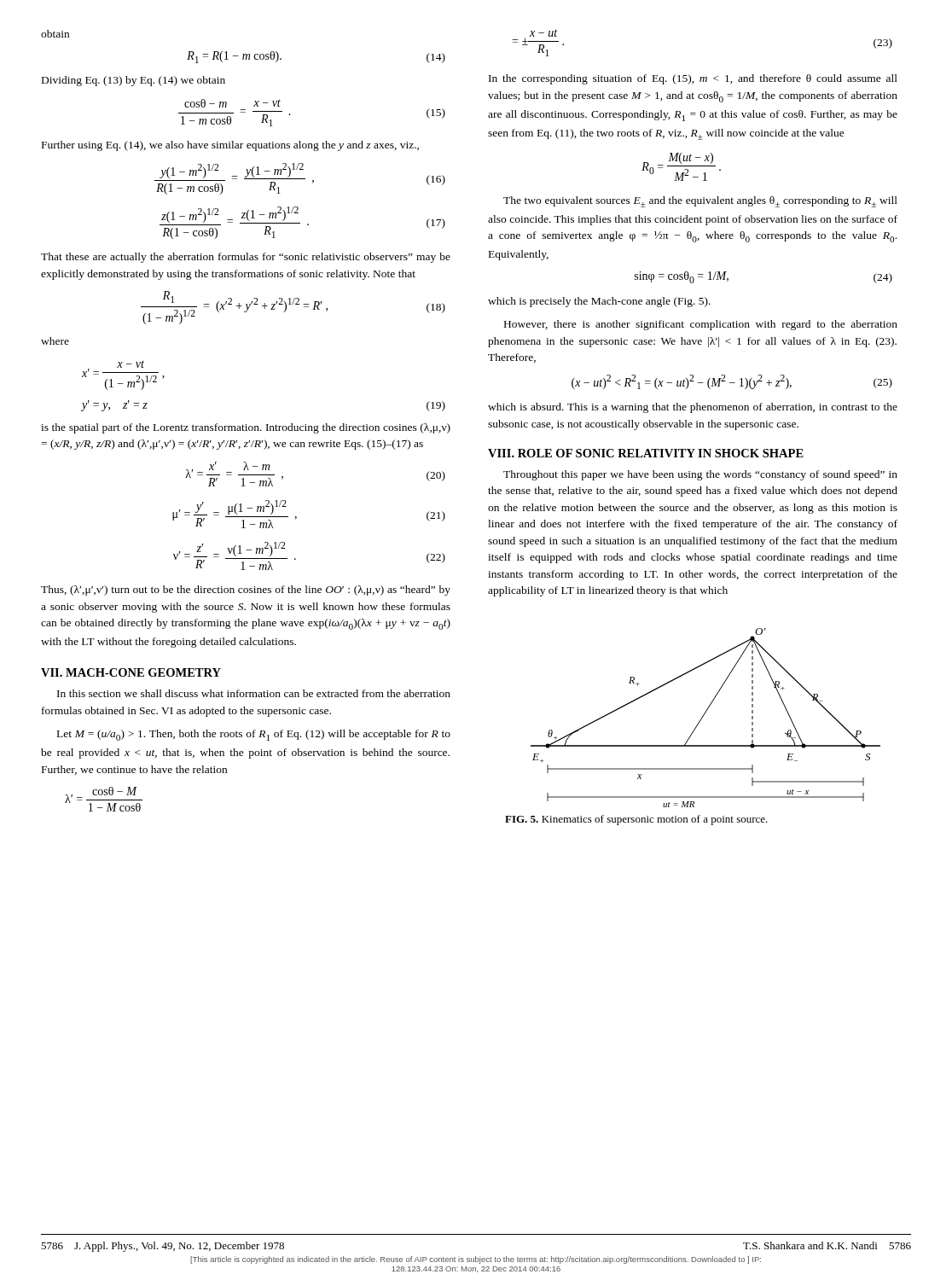Locate the formula that says "y(1 − m2)1/2R(1"
The image size is (952, 1280).
(251, 179)
